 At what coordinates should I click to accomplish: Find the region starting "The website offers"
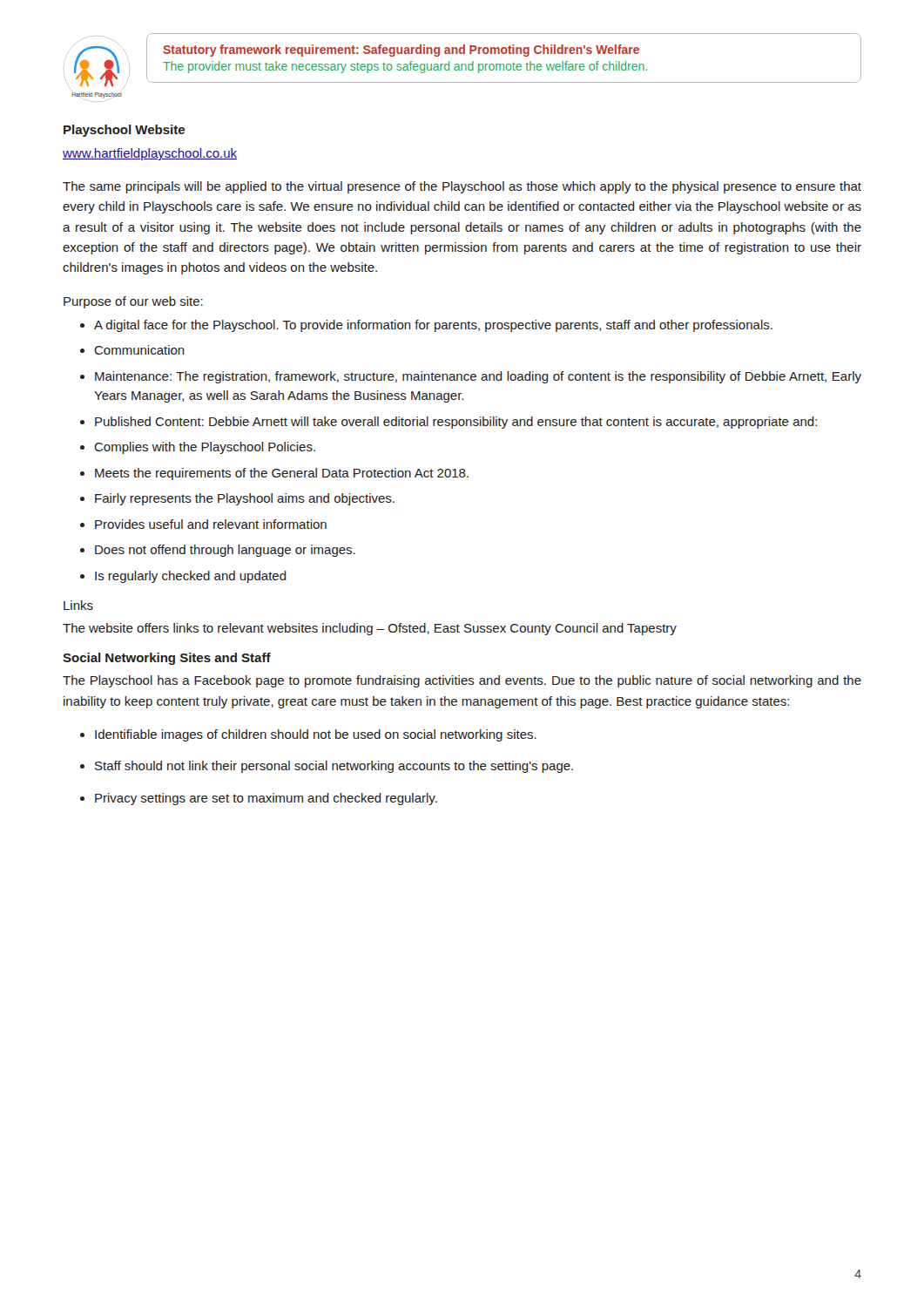pyautogui.click(x=370, y=628)
